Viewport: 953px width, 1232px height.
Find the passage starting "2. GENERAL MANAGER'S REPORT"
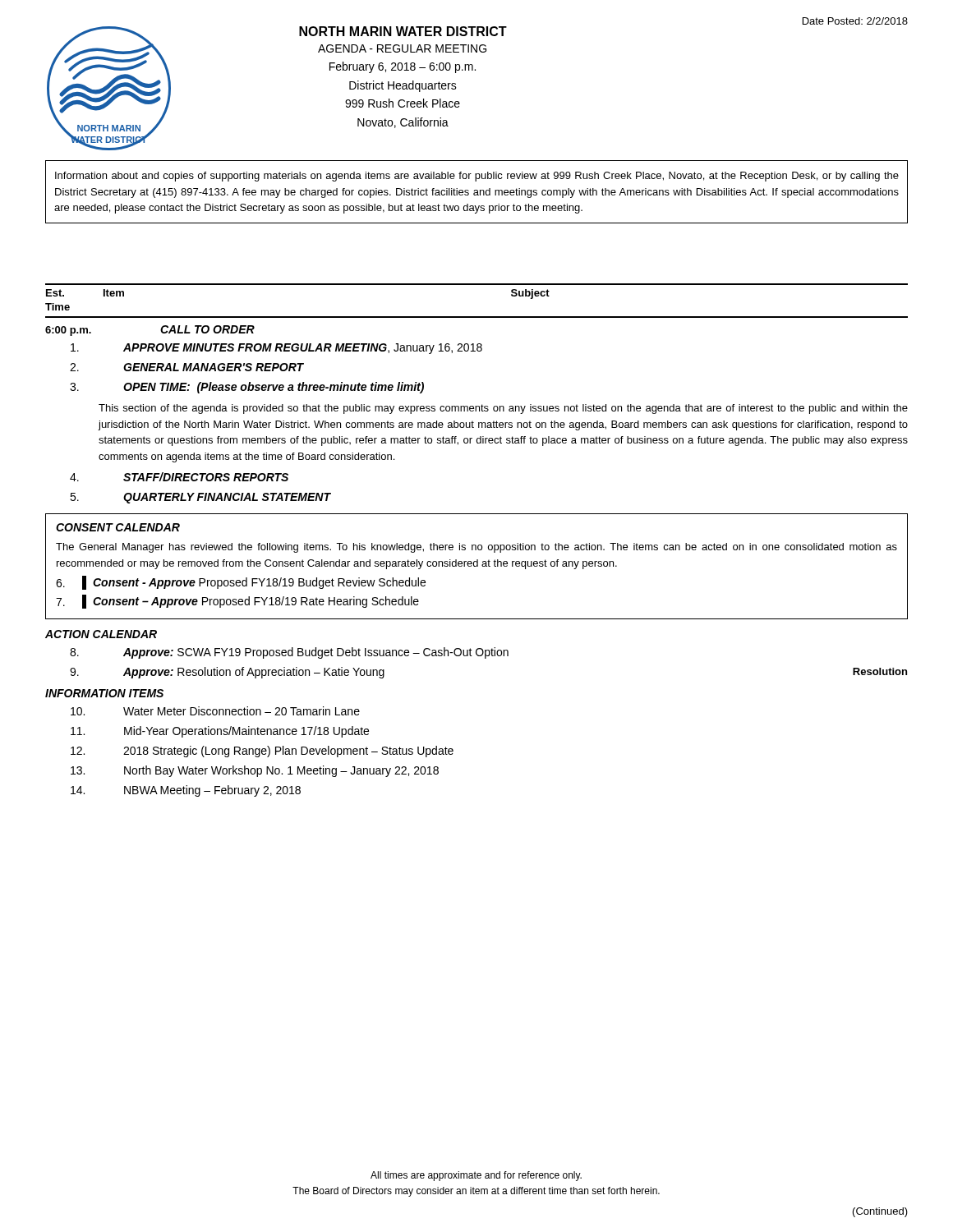(187, 367)
